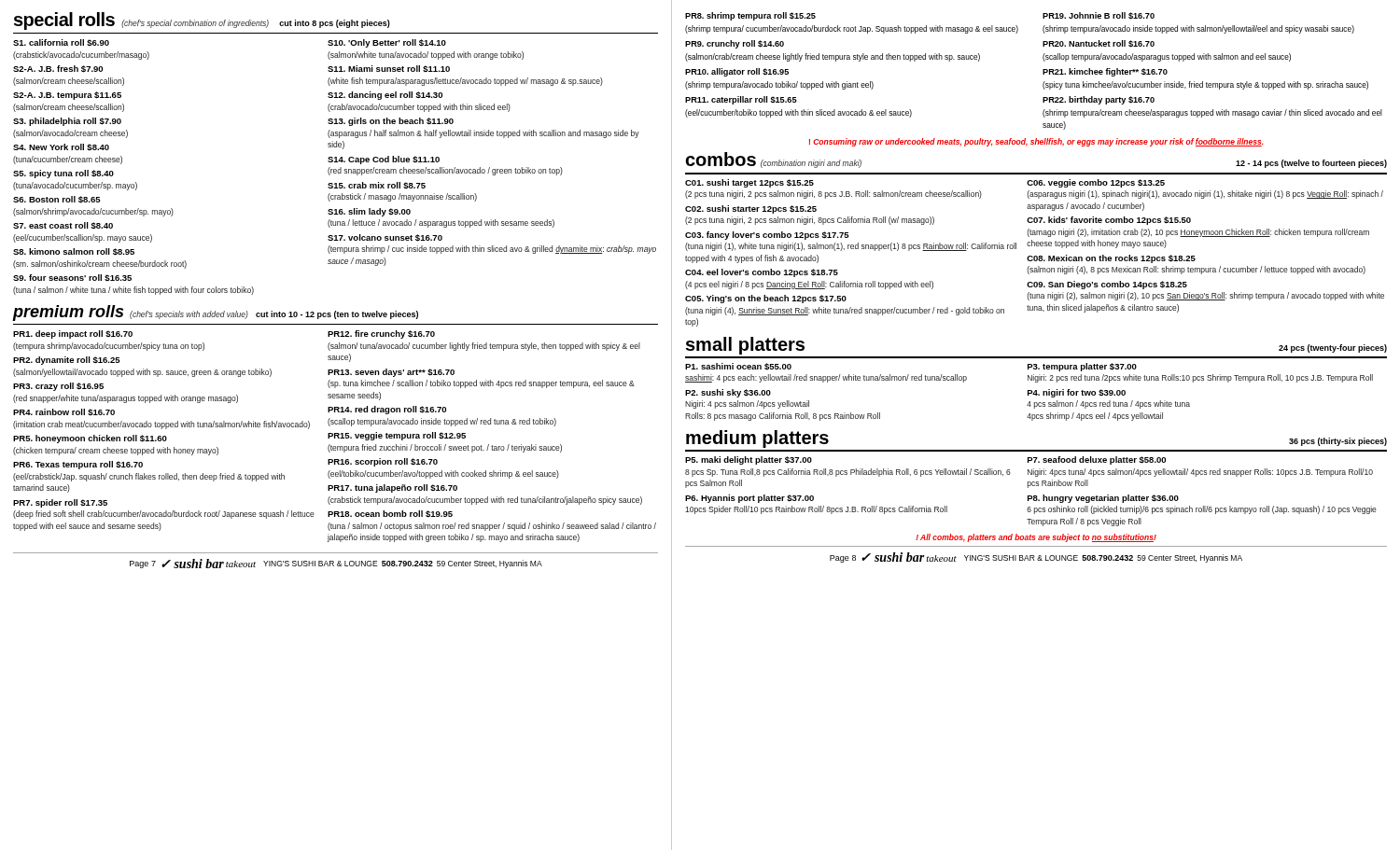Locate the text block starting "PR4. rainbow roll $16.70(imitation crab meat/cucumber/avocado topped"
Image resolution: width=1400 pixels, height=850 pixels.
[x=162, y=418]
